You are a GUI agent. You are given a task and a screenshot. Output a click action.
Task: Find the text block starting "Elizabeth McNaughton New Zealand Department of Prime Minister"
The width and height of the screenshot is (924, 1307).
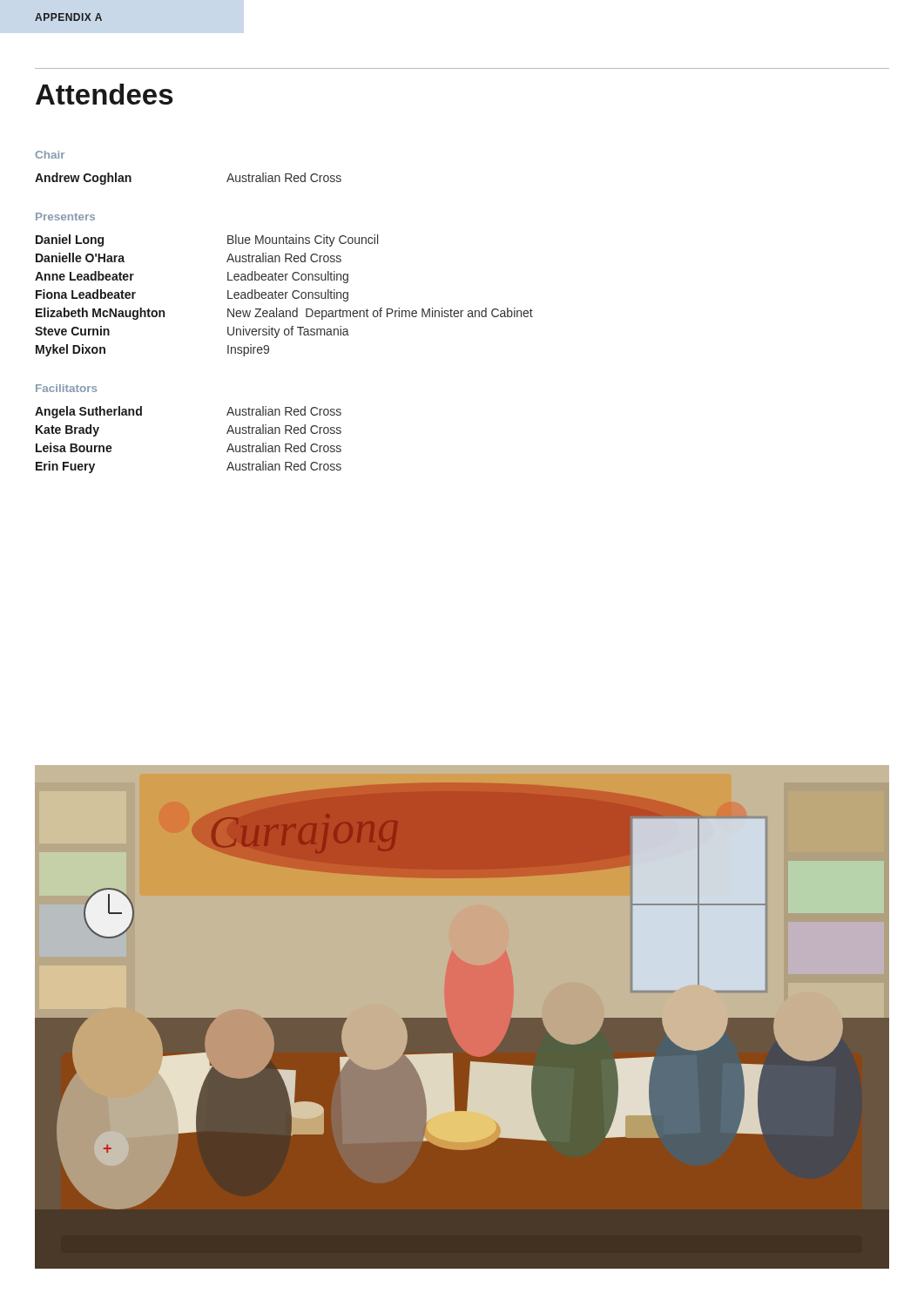(x=284, y=313)
